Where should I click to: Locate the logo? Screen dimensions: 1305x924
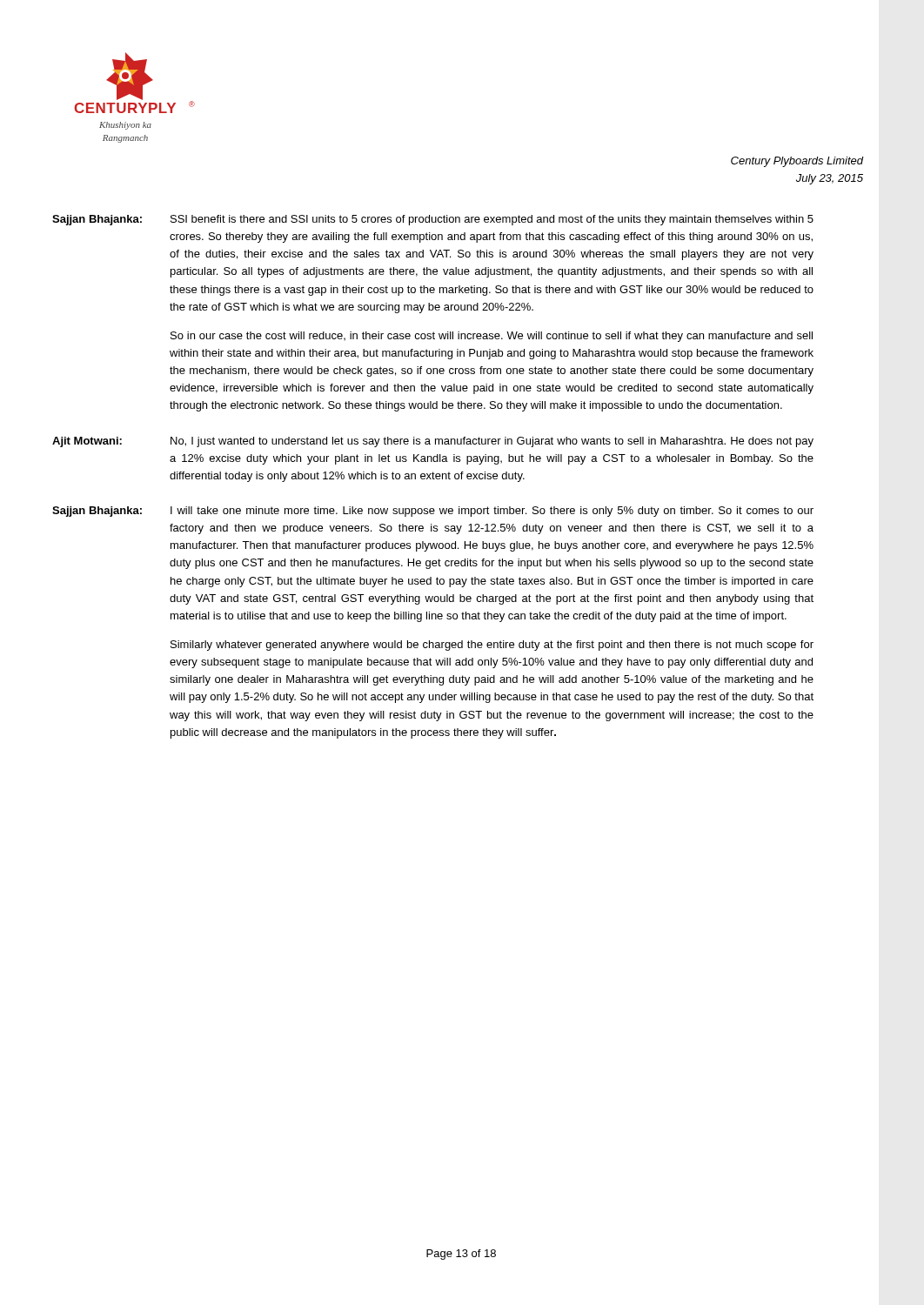[126, 106]
